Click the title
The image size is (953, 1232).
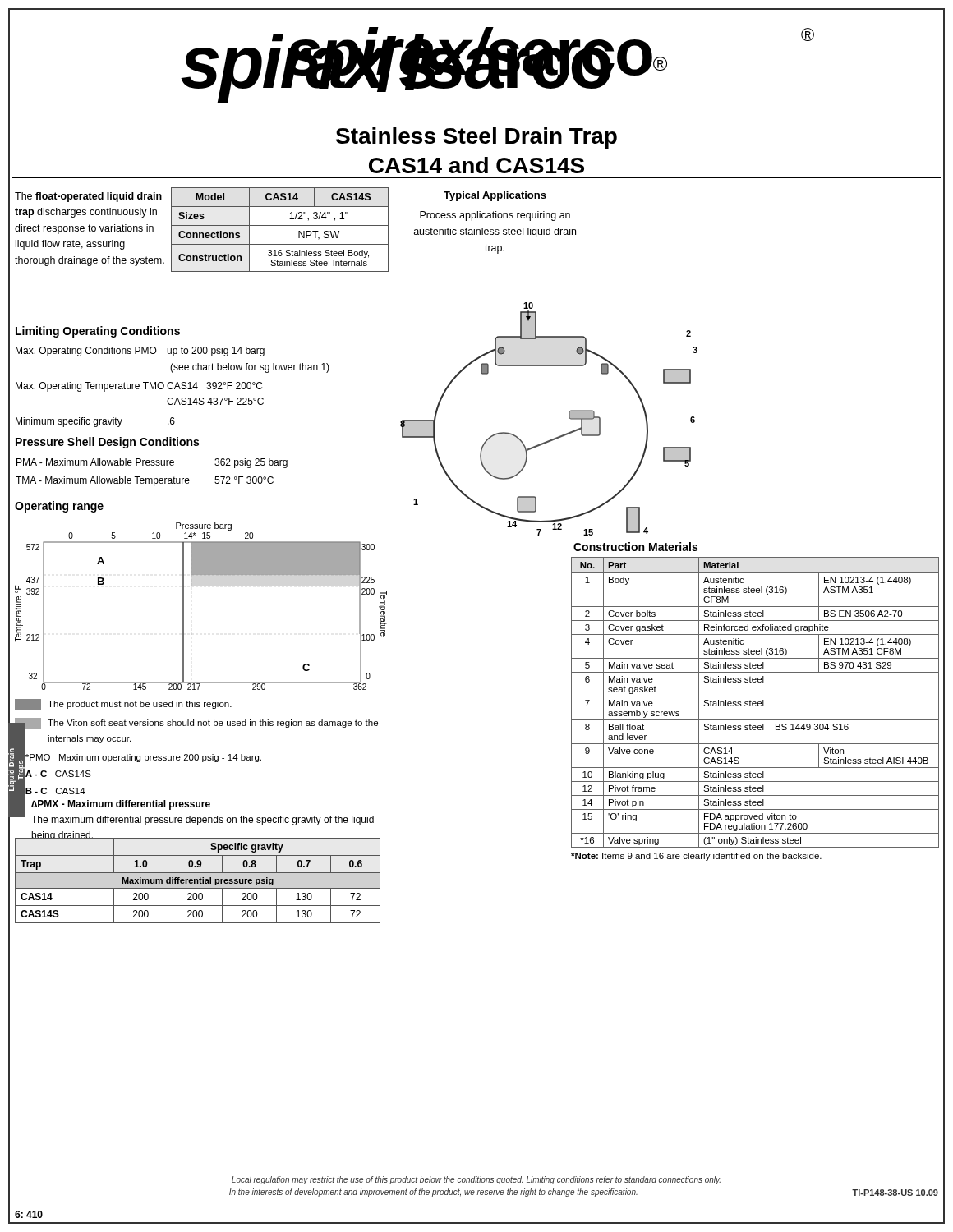tap(476, 151)
